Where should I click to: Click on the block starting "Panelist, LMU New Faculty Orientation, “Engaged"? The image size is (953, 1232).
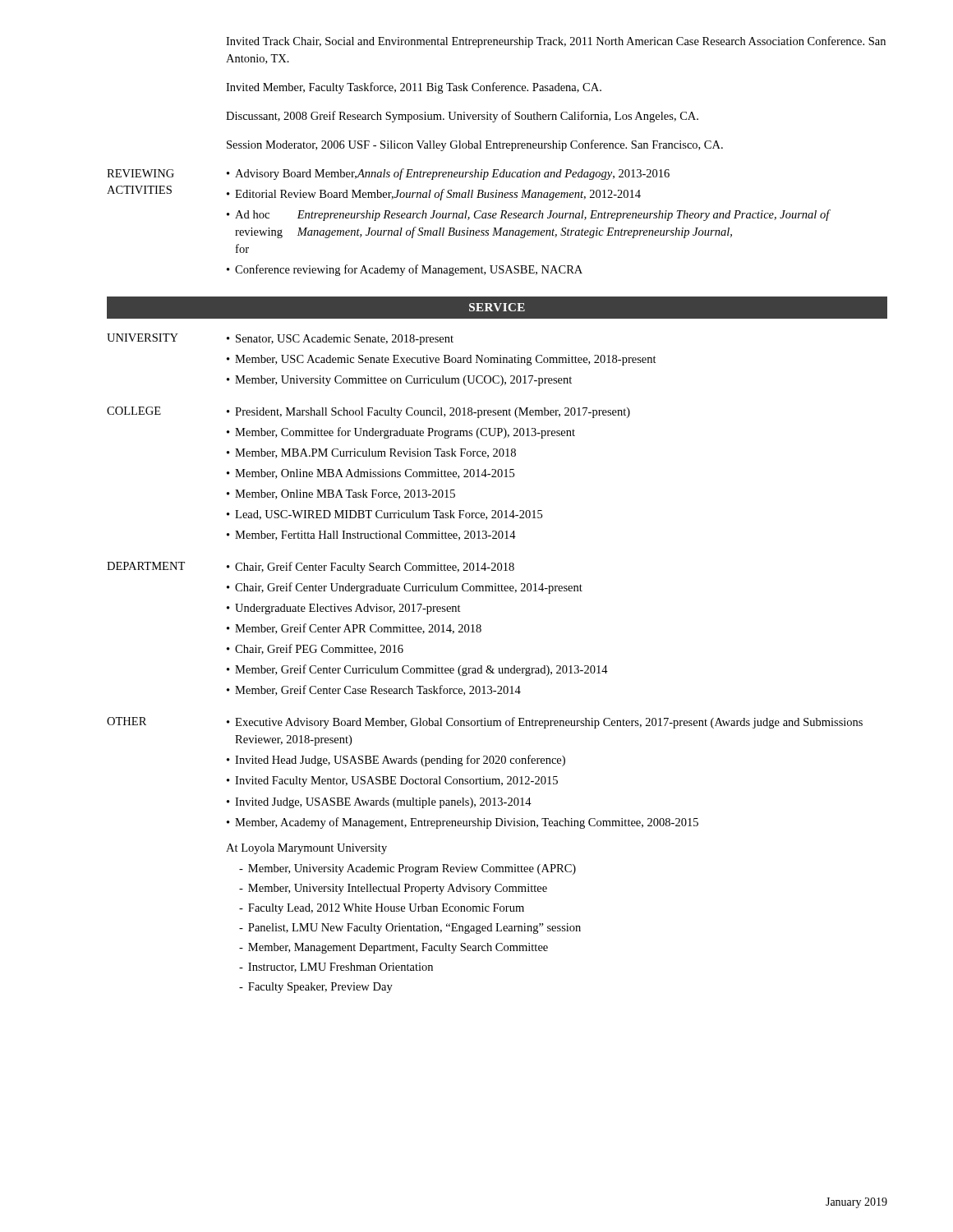click(415, 927)
